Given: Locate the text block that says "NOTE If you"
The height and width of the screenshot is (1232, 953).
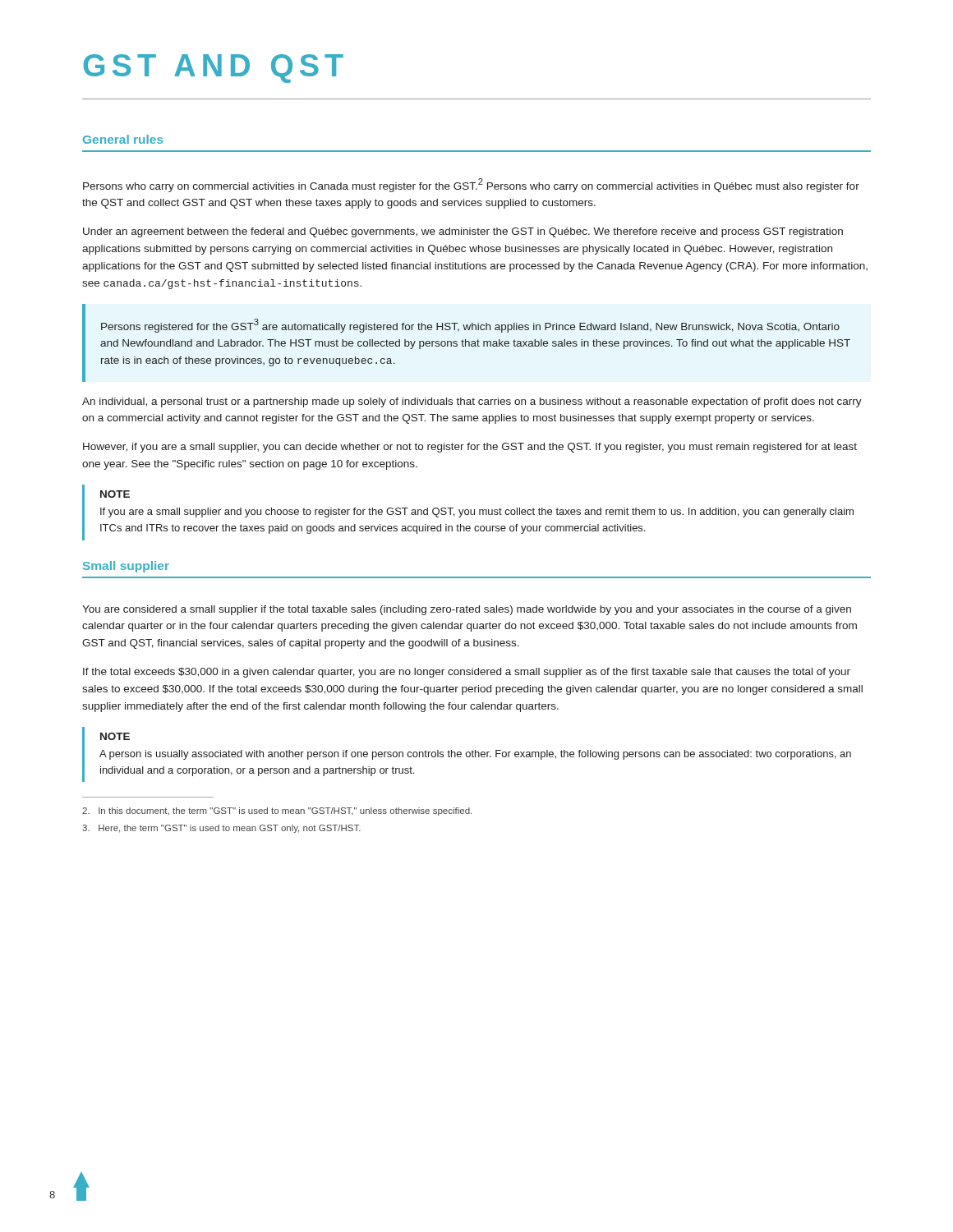Looking at the screenshot, I should 485,512.
